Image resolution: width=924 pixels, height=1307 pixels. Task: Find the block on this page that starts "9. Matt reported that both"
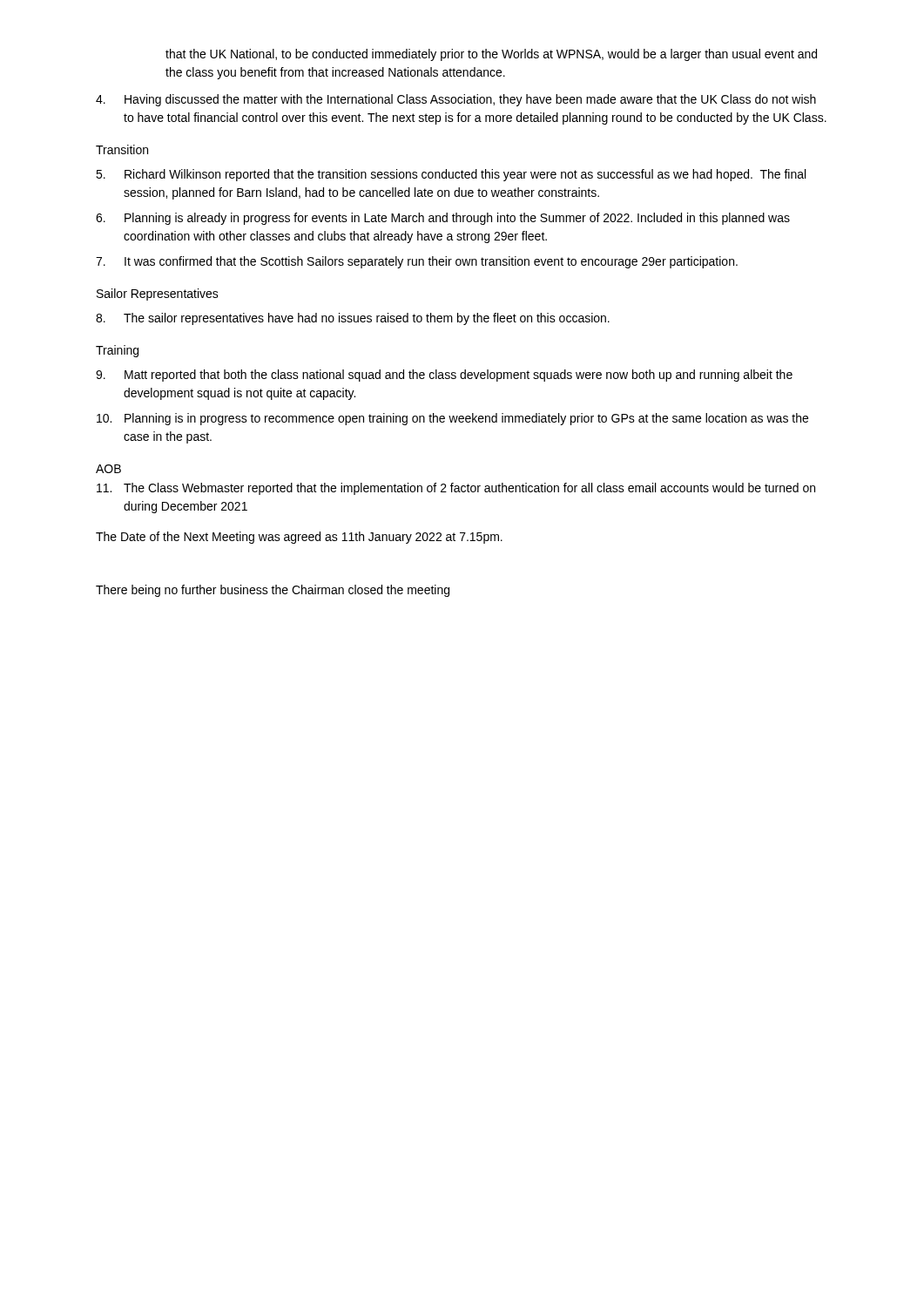pyautogui.click(x=462, y=384)
